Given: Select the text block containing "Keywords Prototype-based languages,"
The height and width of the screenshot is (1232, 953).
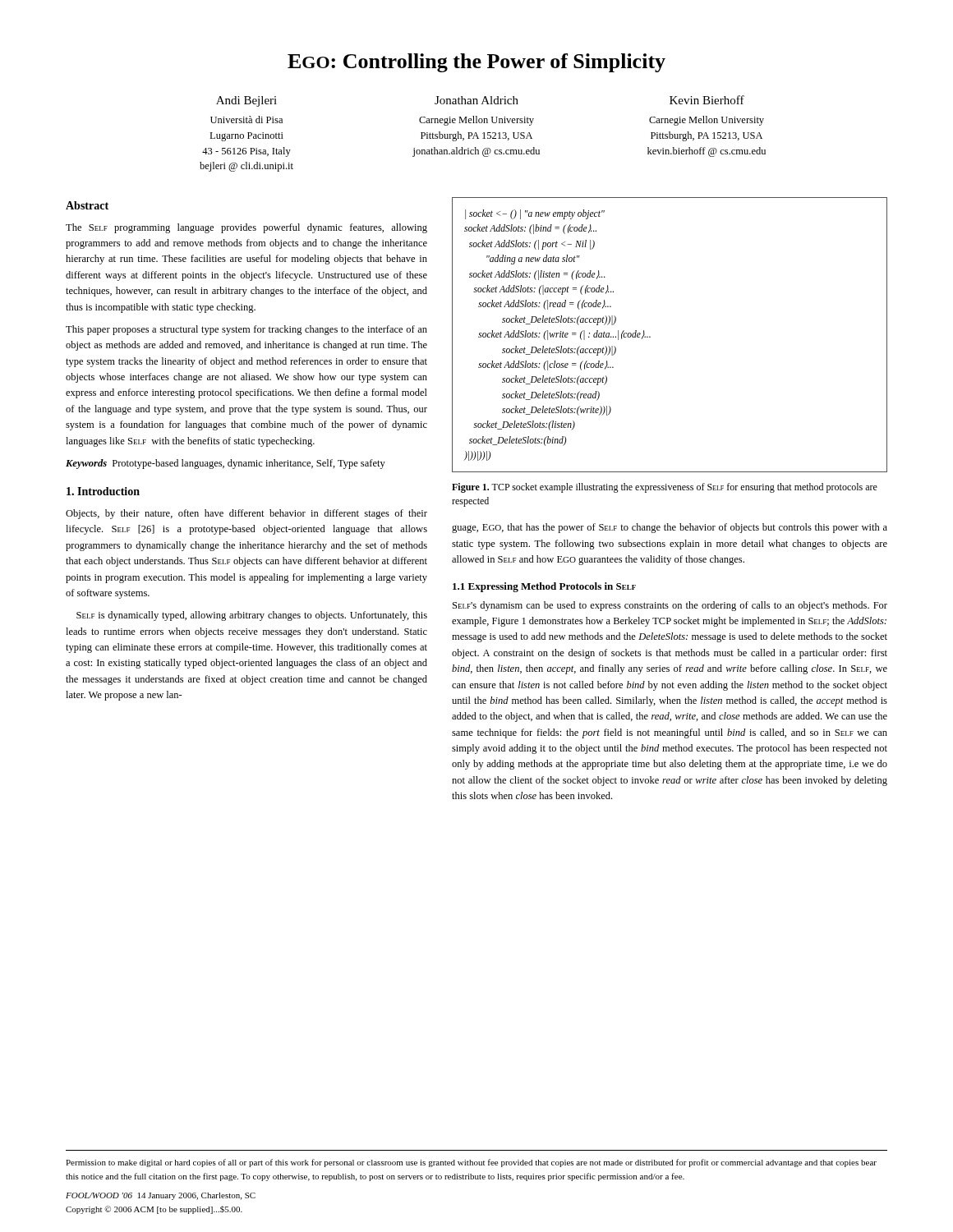Looking at the screenshot, I should coord(246,464).
